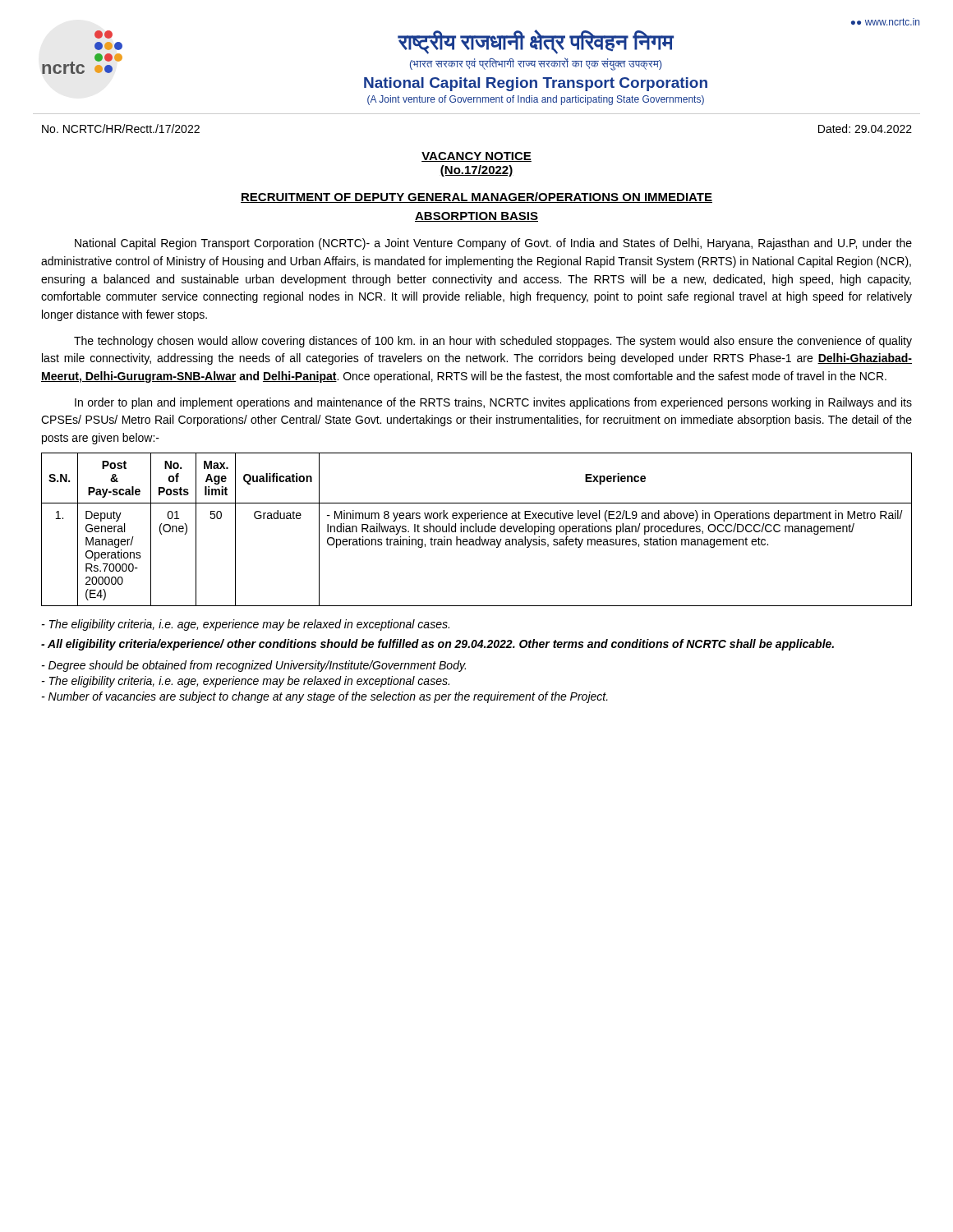Point to the block starting "National Capital Region Transport Corporation"
Screen dimensions: 1232x953
pyautogui.click(x=476, y=279)
